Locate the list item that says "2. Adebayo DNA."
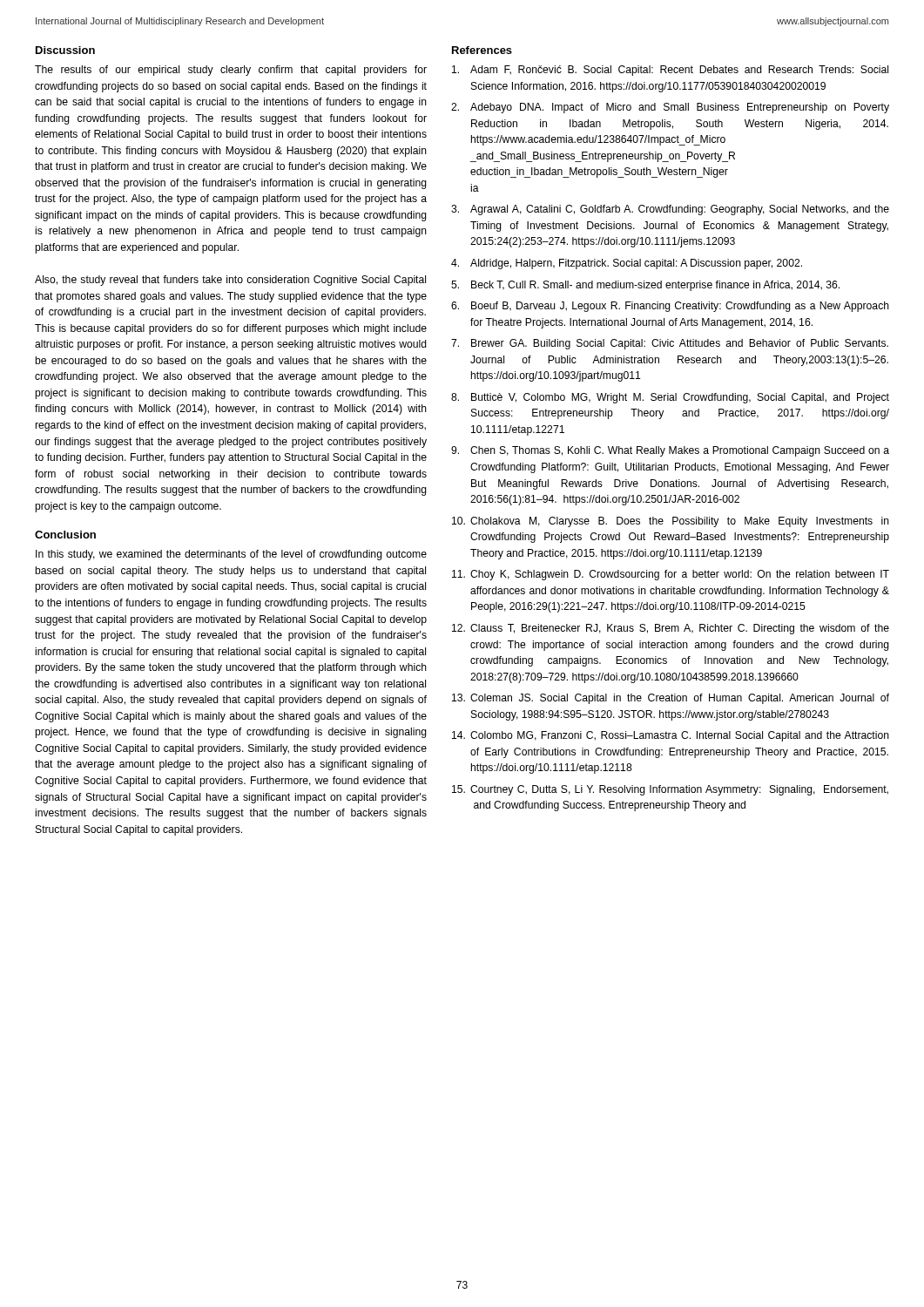Screen dimensions: 1307x924 [670, 148]
